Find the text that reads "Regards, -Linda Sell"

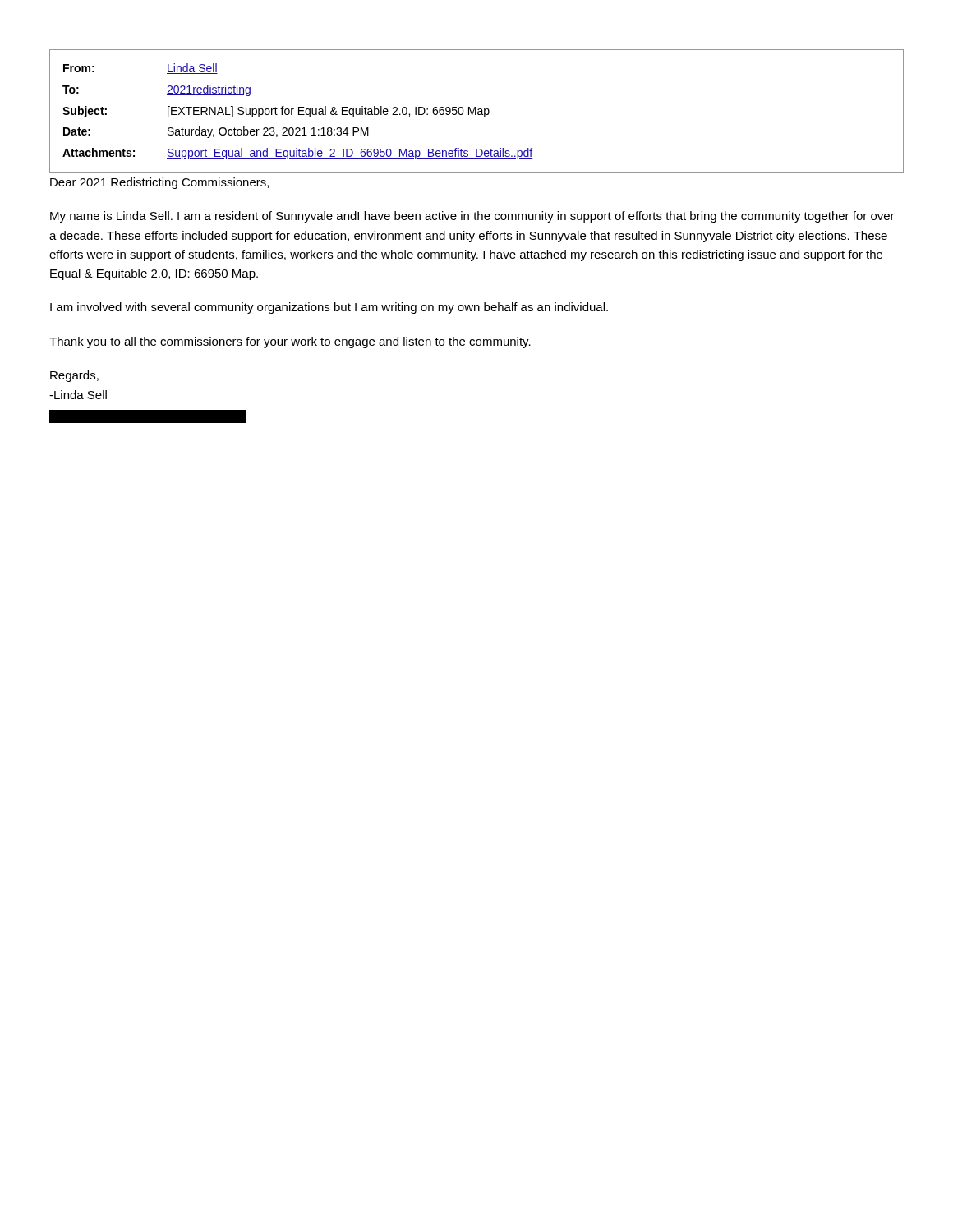tap(74, 376)
